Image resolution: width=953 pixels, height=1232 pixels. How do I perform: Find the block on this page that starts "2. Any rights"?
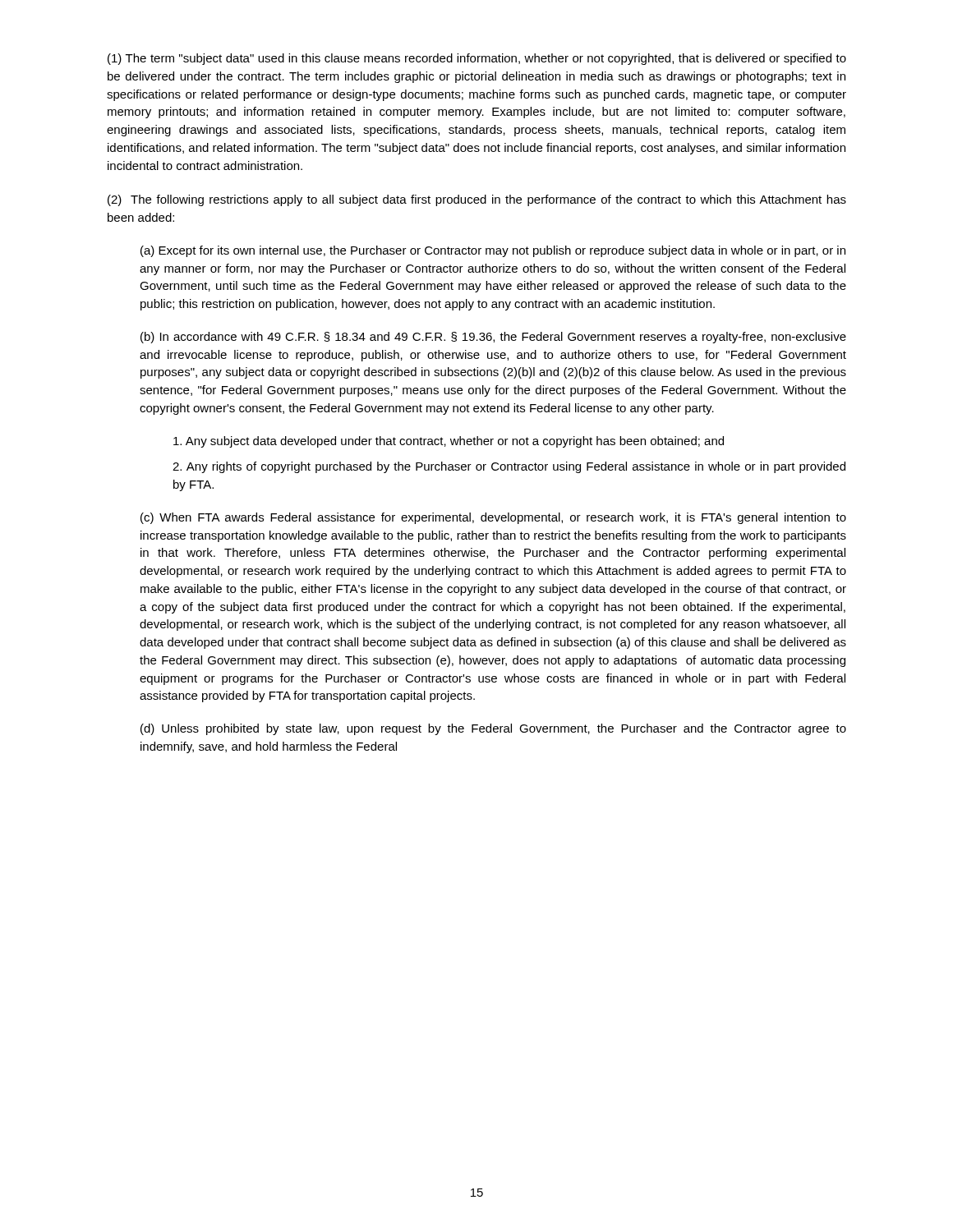[509, 475]
